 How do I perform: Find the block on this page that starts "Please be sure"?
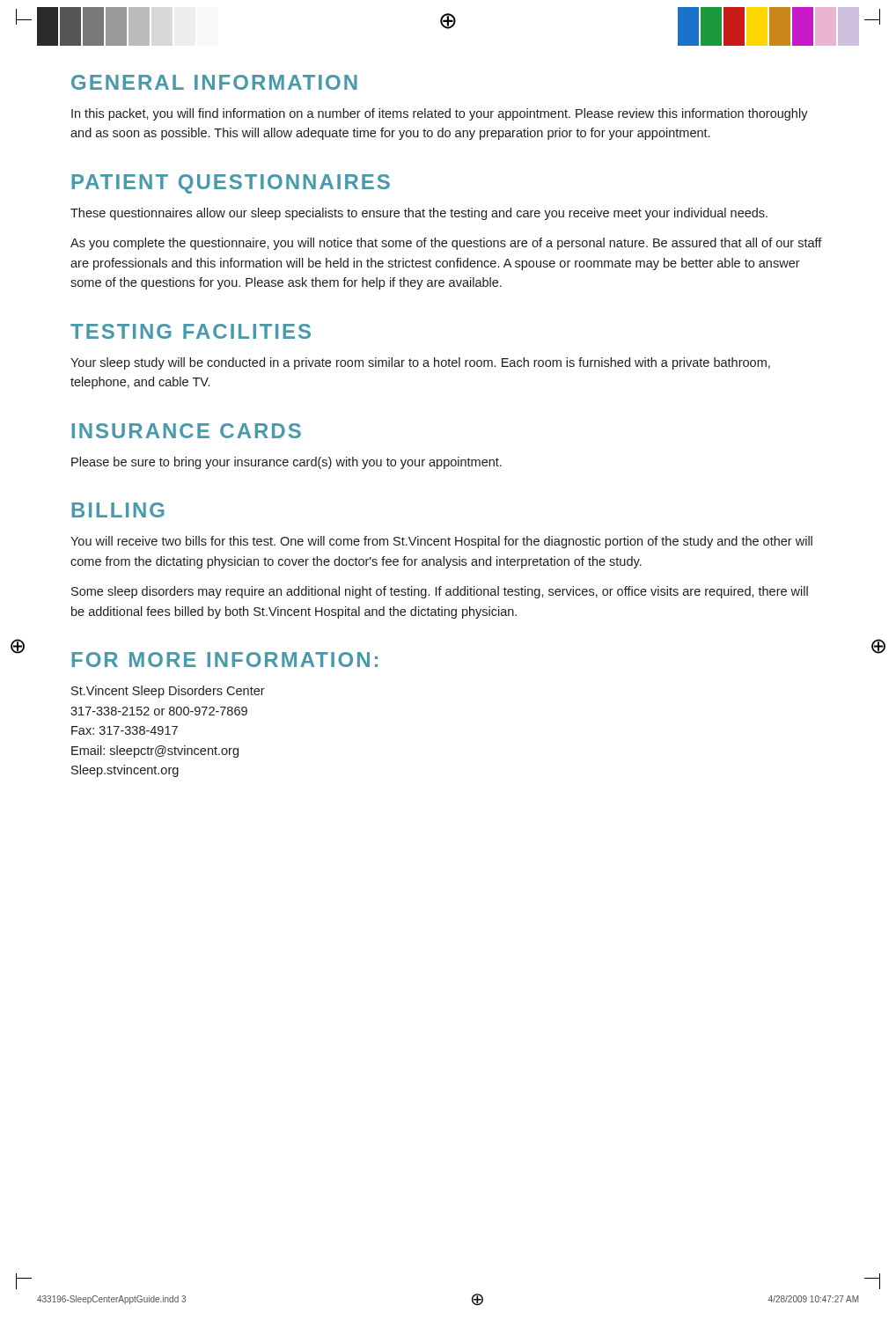tap(286, 462)
